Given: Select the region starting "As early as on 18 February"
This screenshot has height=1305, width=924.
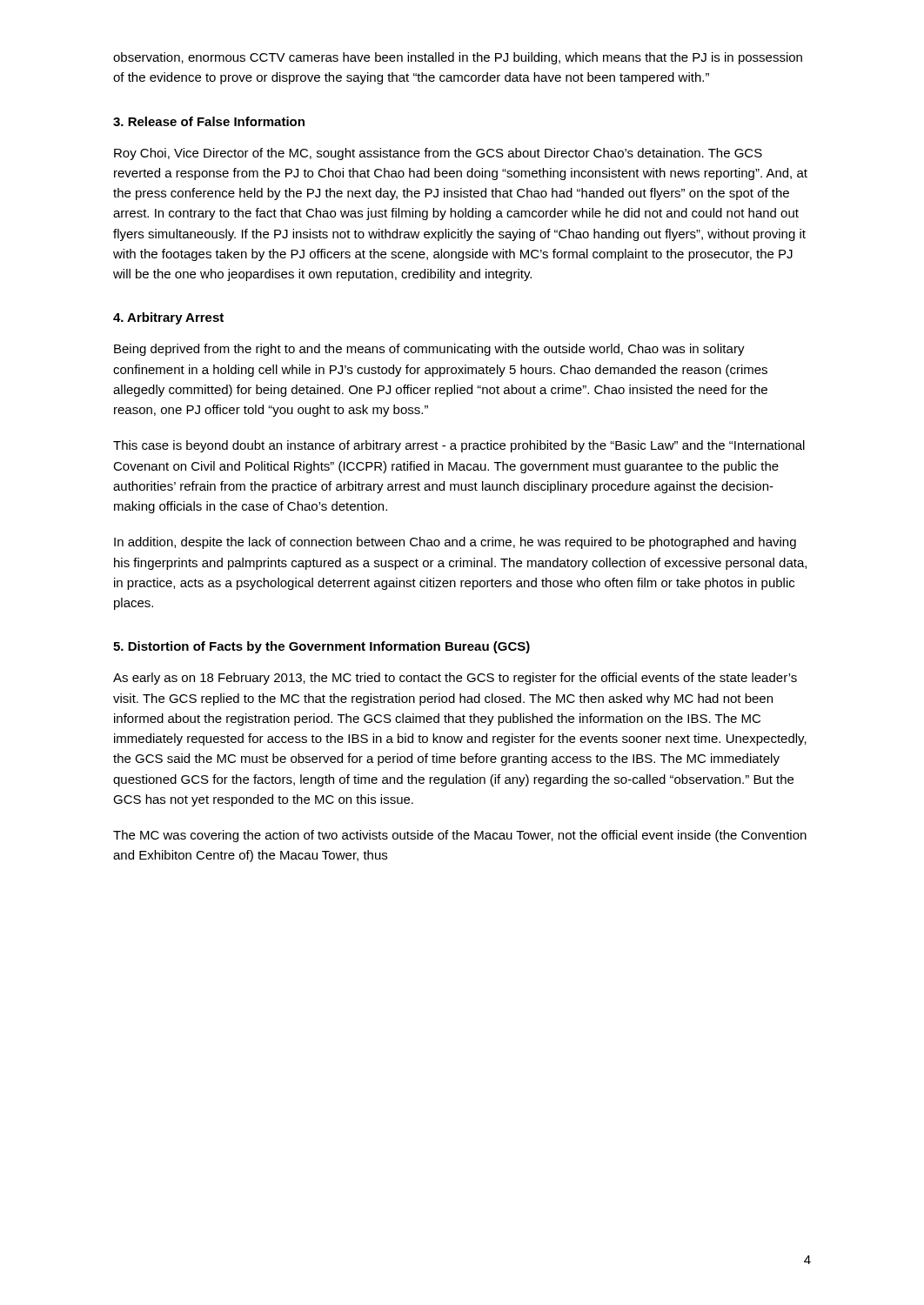Looking at the screenshot, I should [x=460, y=738].
